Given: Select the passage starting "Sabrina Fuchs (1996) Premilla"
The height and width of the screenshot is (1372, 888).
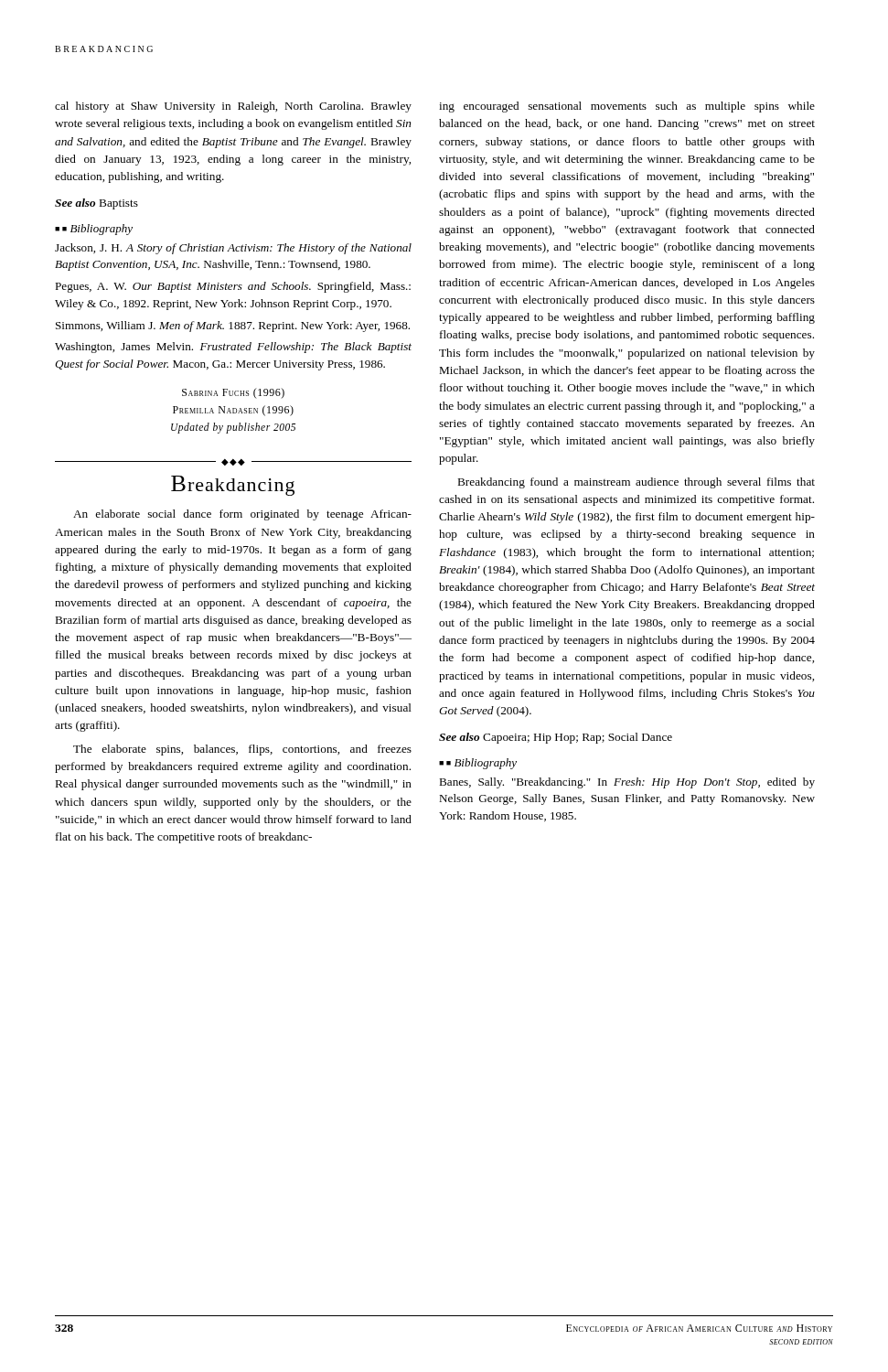Looking at the screenshot, I should click(233, 409).
